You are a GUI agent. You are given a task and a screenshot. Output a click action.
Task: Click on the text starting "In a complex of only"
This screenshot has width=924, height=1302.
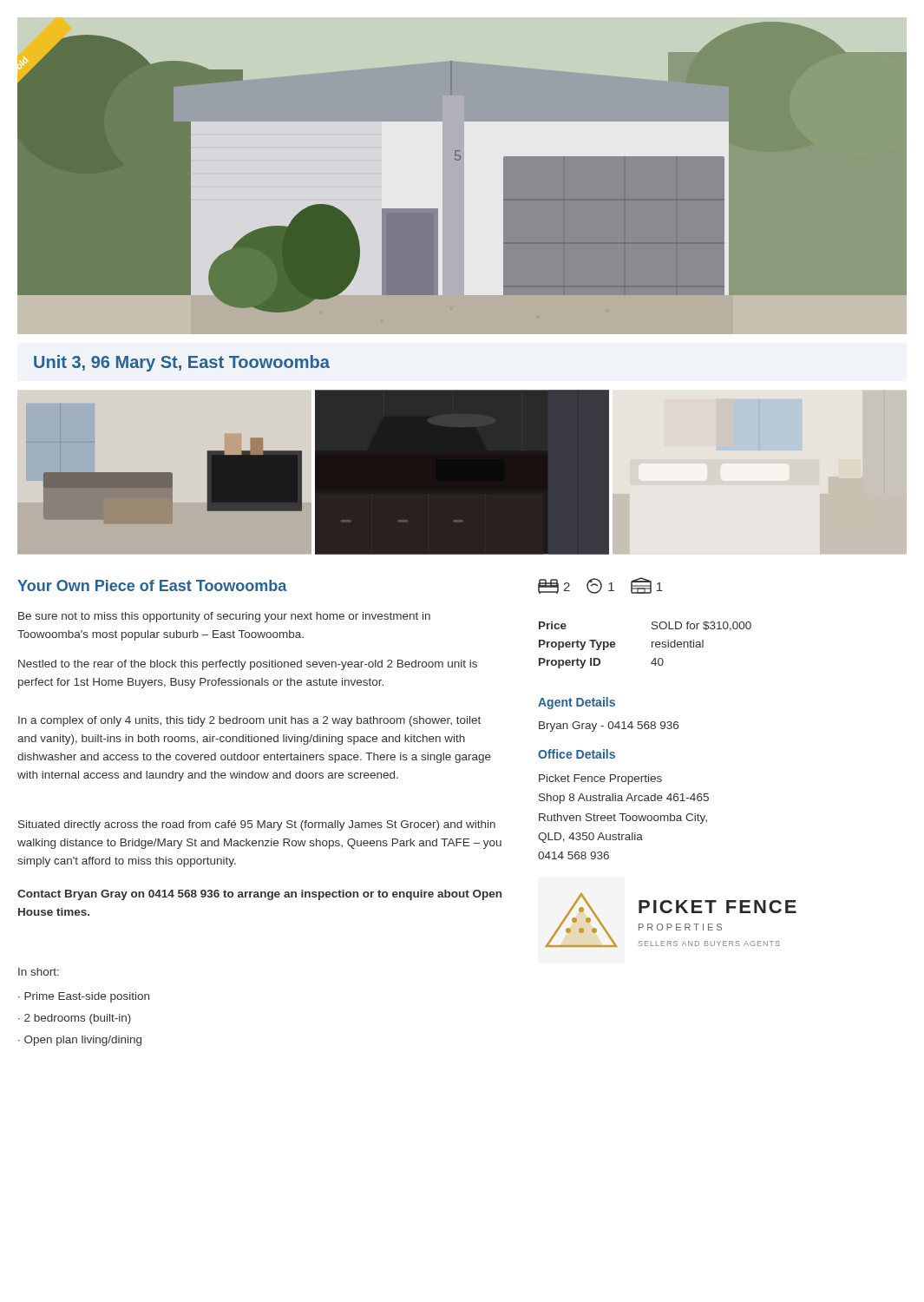[x=254, y=747]
